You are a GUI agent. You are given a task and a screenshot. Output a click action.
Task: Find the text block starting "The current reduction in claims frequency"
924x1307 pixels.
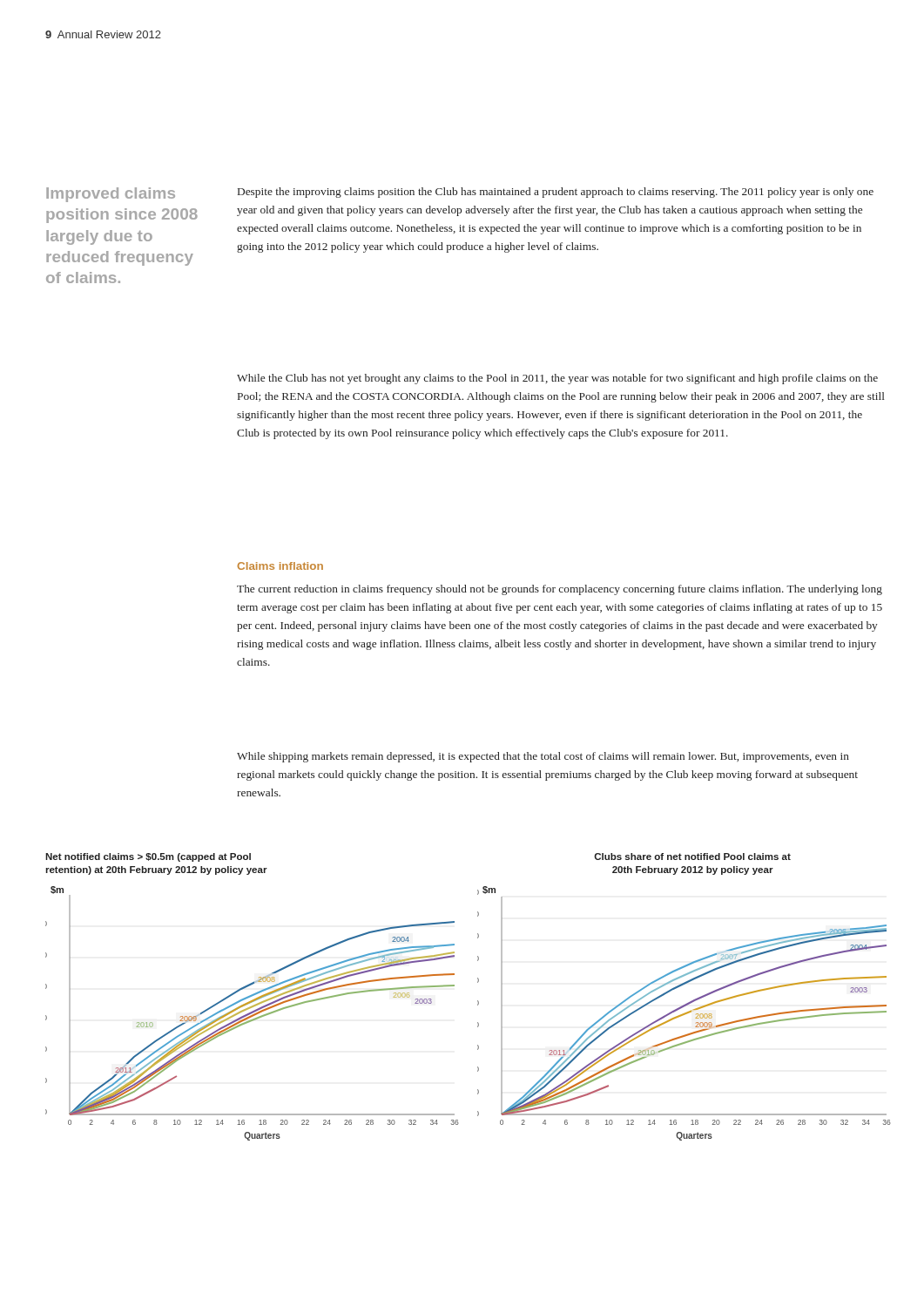[x=562, y=626]
